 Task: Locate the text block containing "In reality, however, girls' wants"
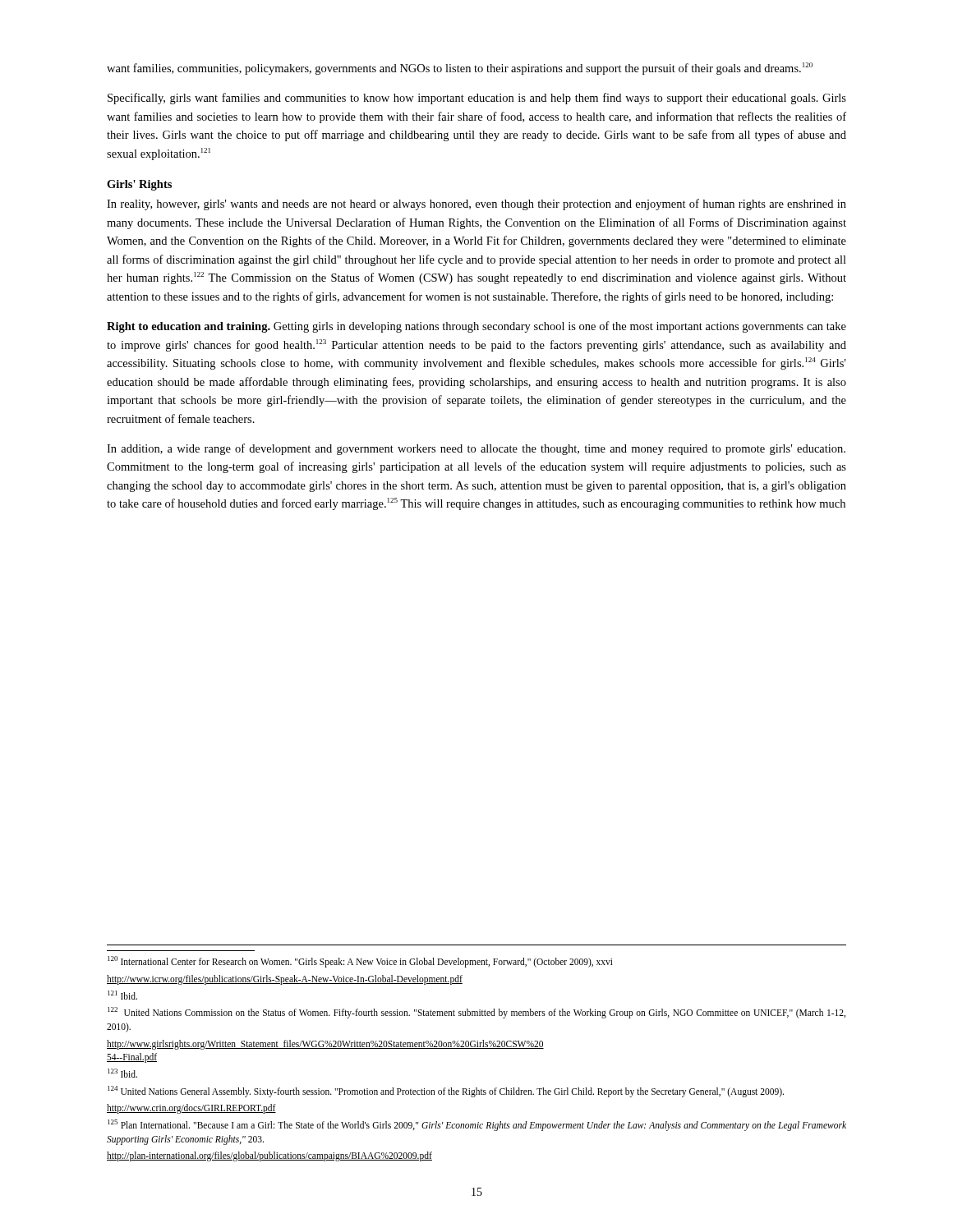(476, 250)
